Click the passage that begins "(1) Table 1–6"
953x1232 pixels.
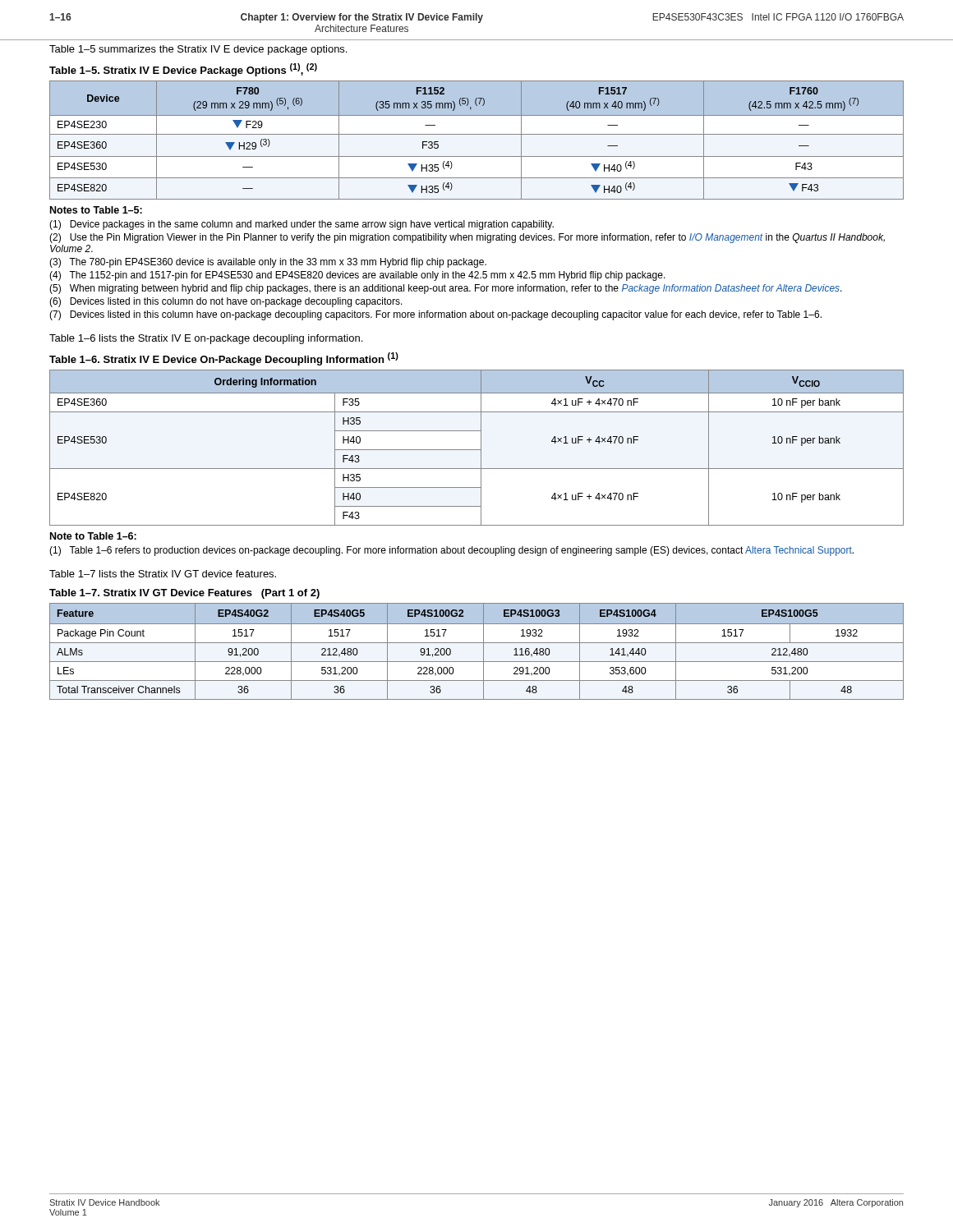452,550
